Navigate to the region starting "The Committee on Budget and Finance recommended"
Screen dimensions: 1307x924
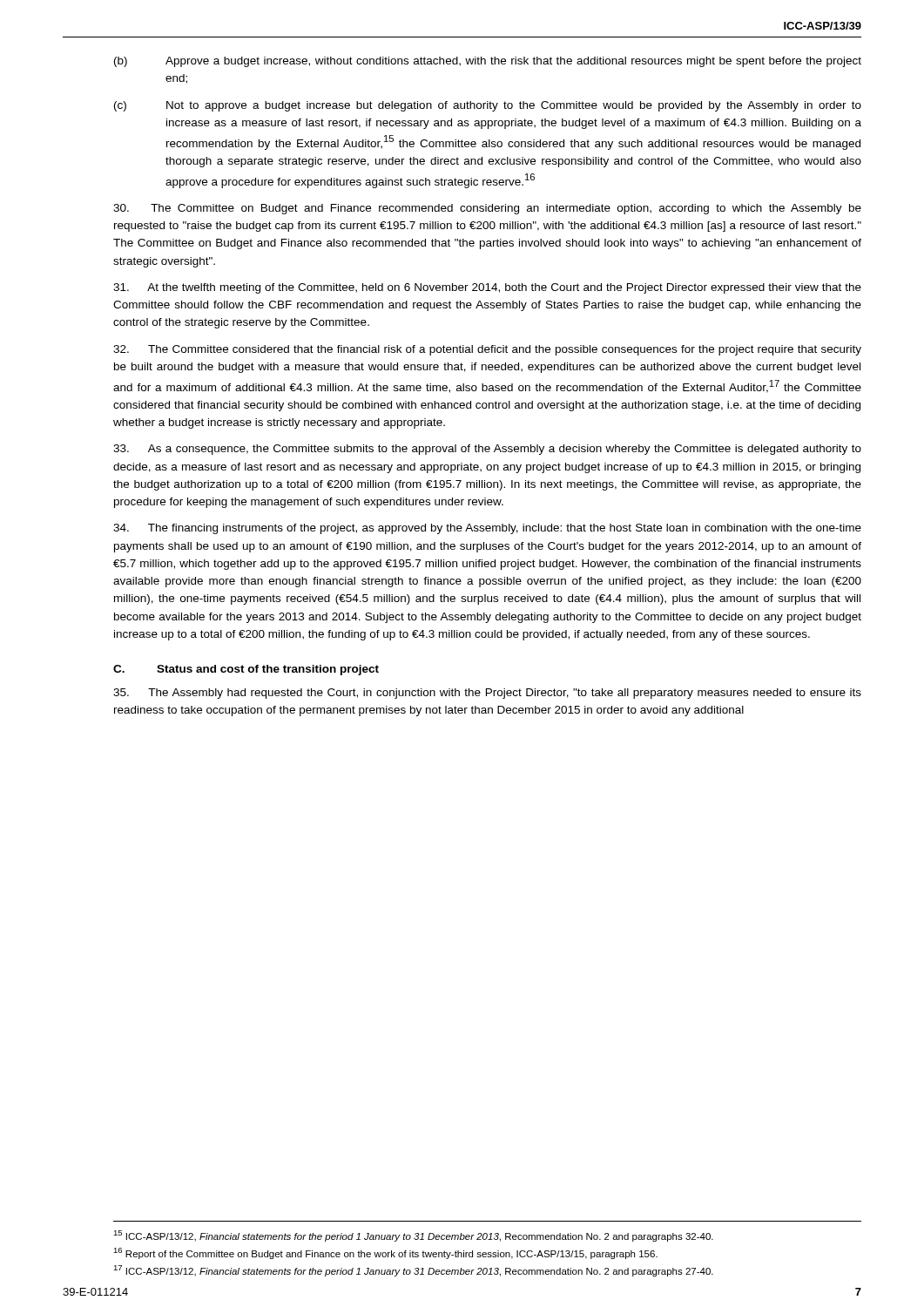tap(487, 233)
